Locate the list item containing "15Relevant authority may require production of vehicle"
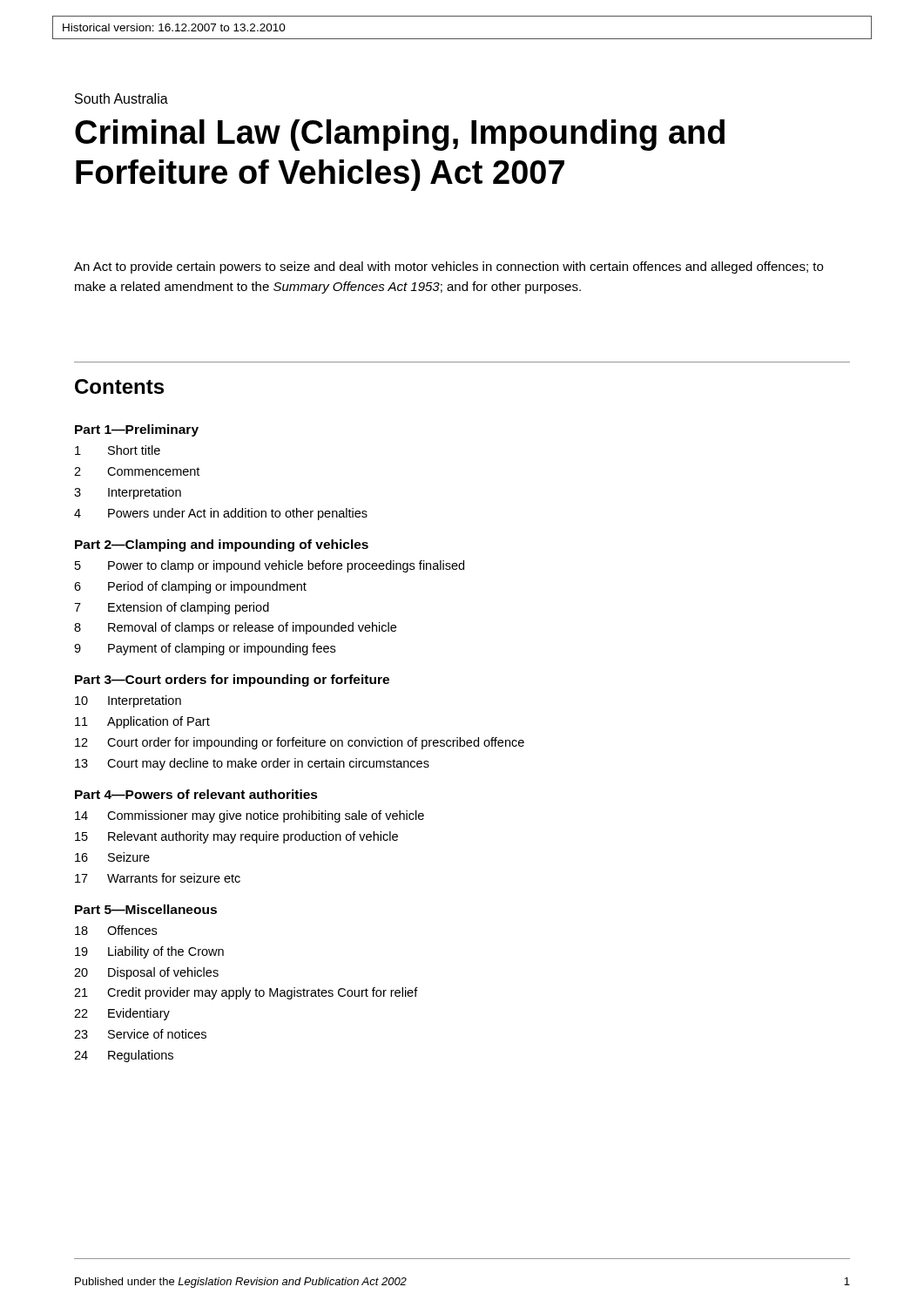The width and height of the screenshot is (924, 1307). (236, 837)
